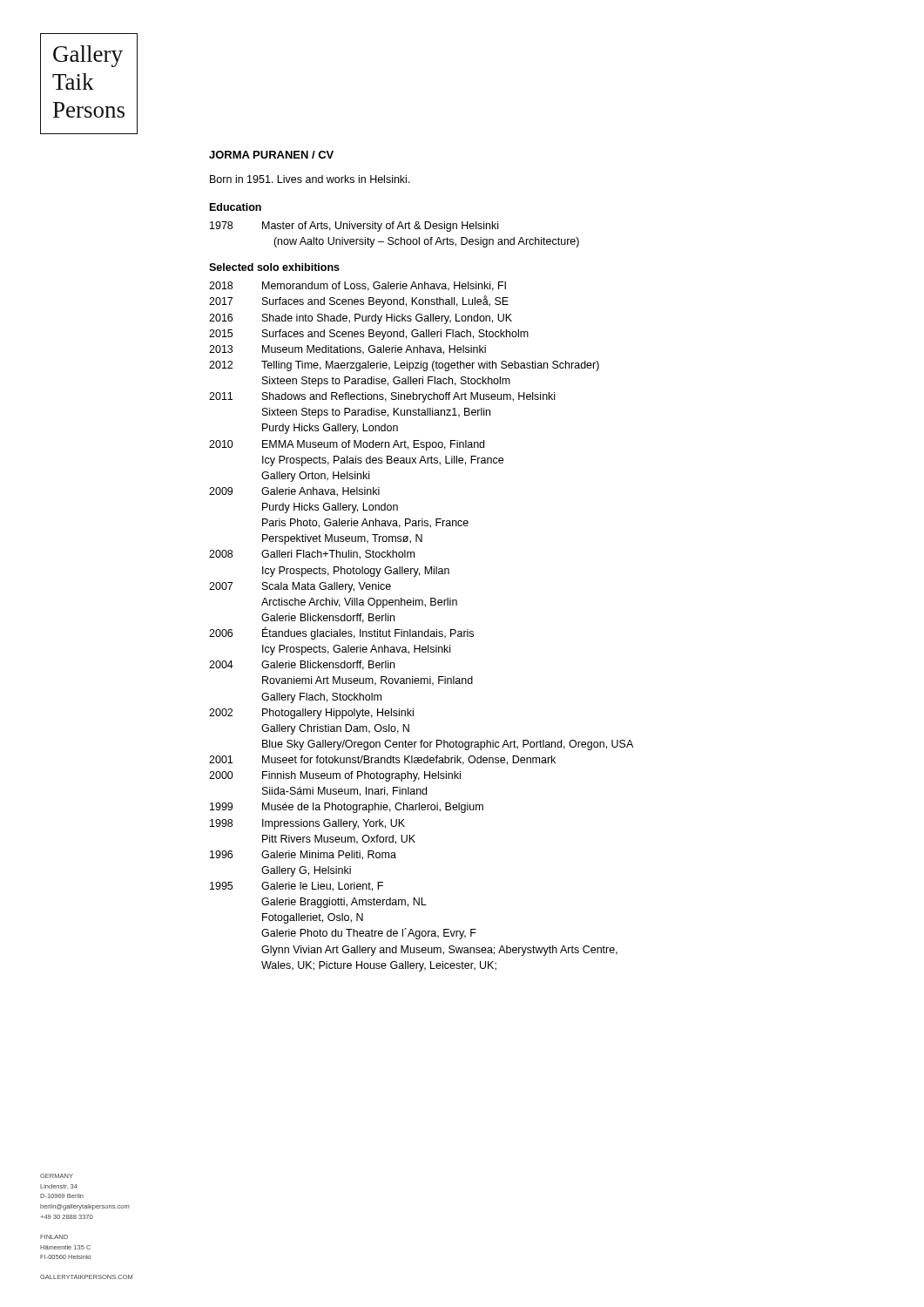924x1307 pixels.
Task: Locate the list item that reads "2010 EMMA Museum of Modern Art, Espoo,"
Action: (x=347, y=445)
